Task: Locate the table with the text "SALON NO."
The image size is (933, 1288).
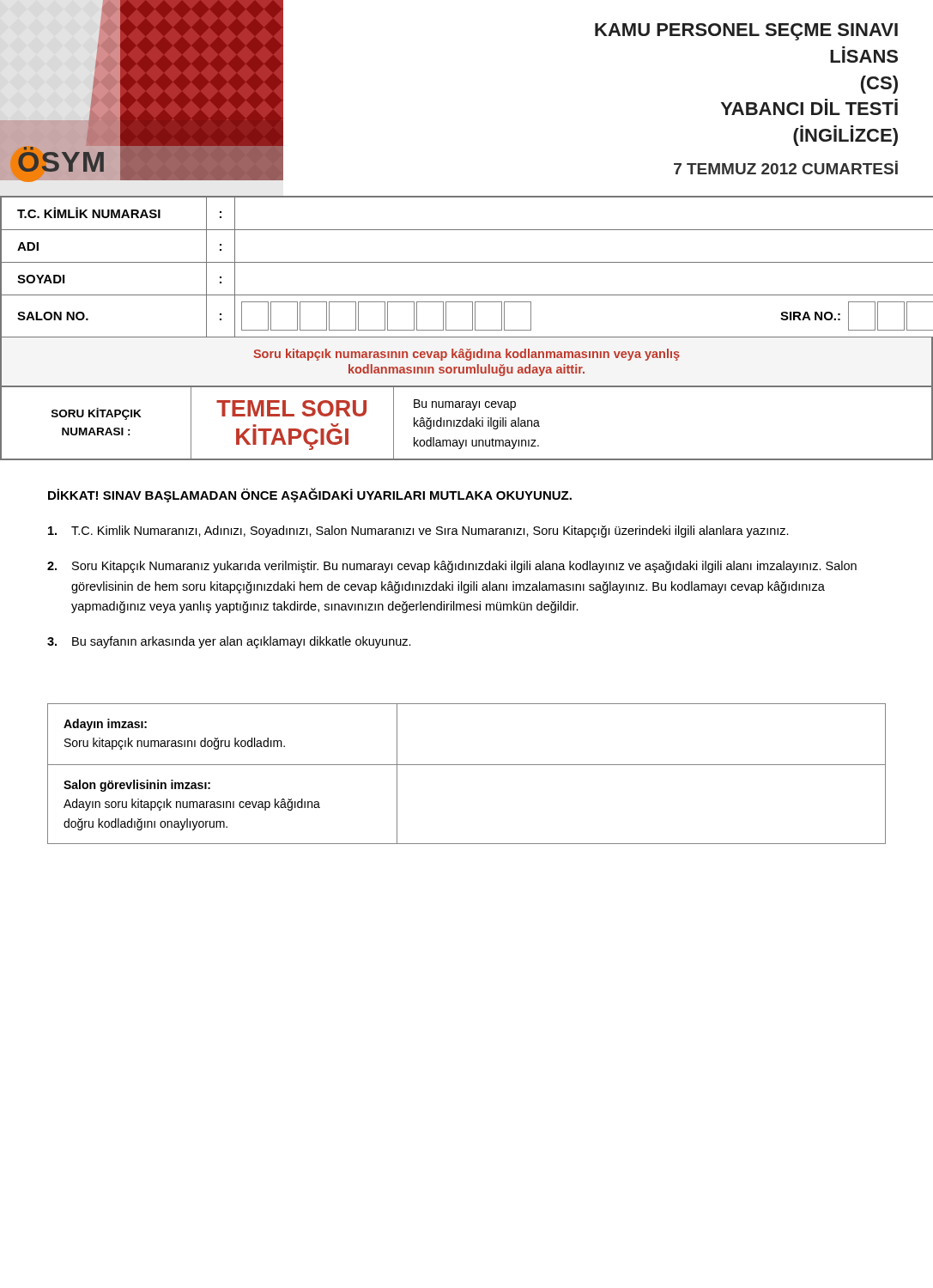Action: click(466, 267)
